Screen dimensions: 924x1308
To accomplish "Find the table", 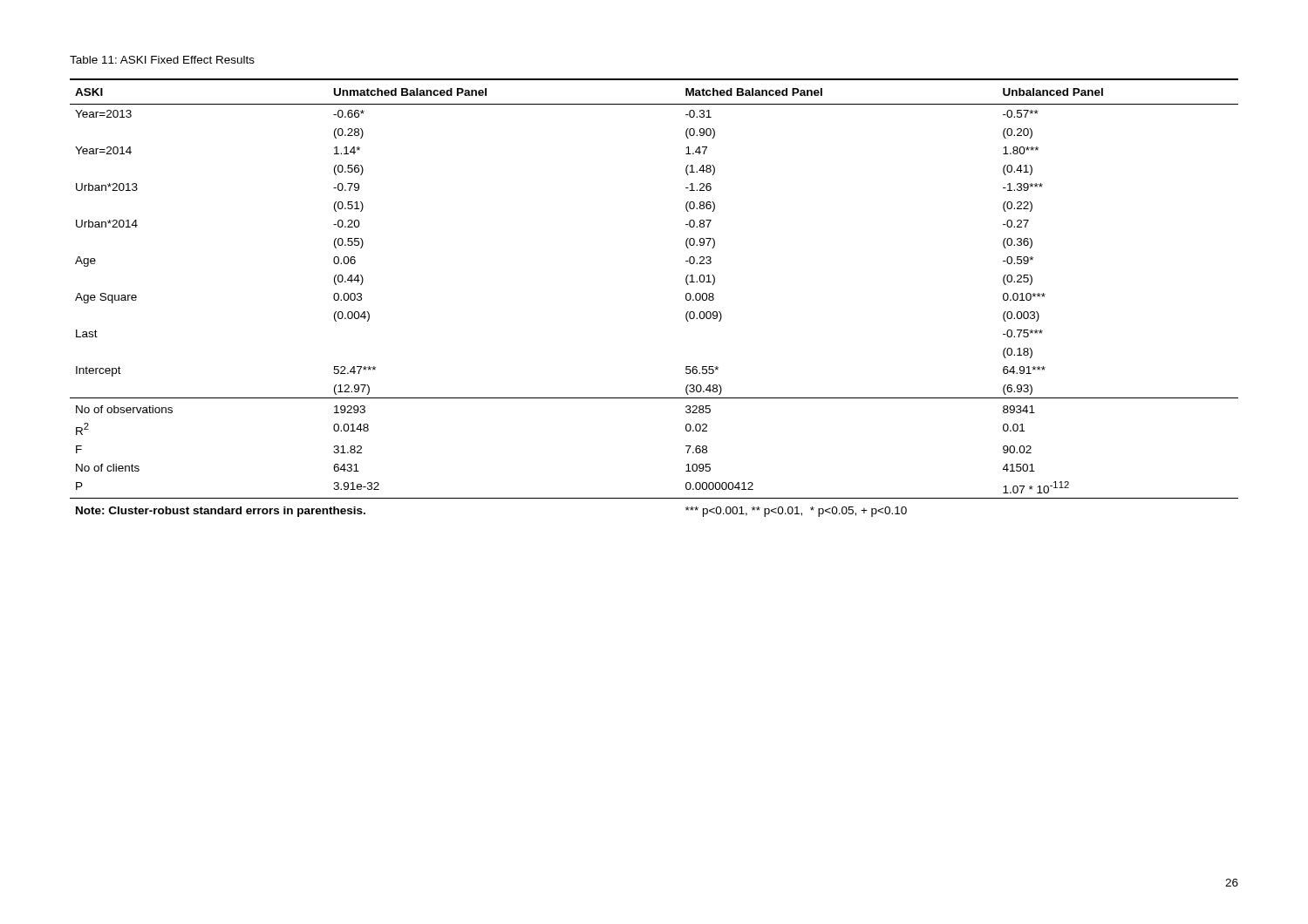I will tap(654, 299).
